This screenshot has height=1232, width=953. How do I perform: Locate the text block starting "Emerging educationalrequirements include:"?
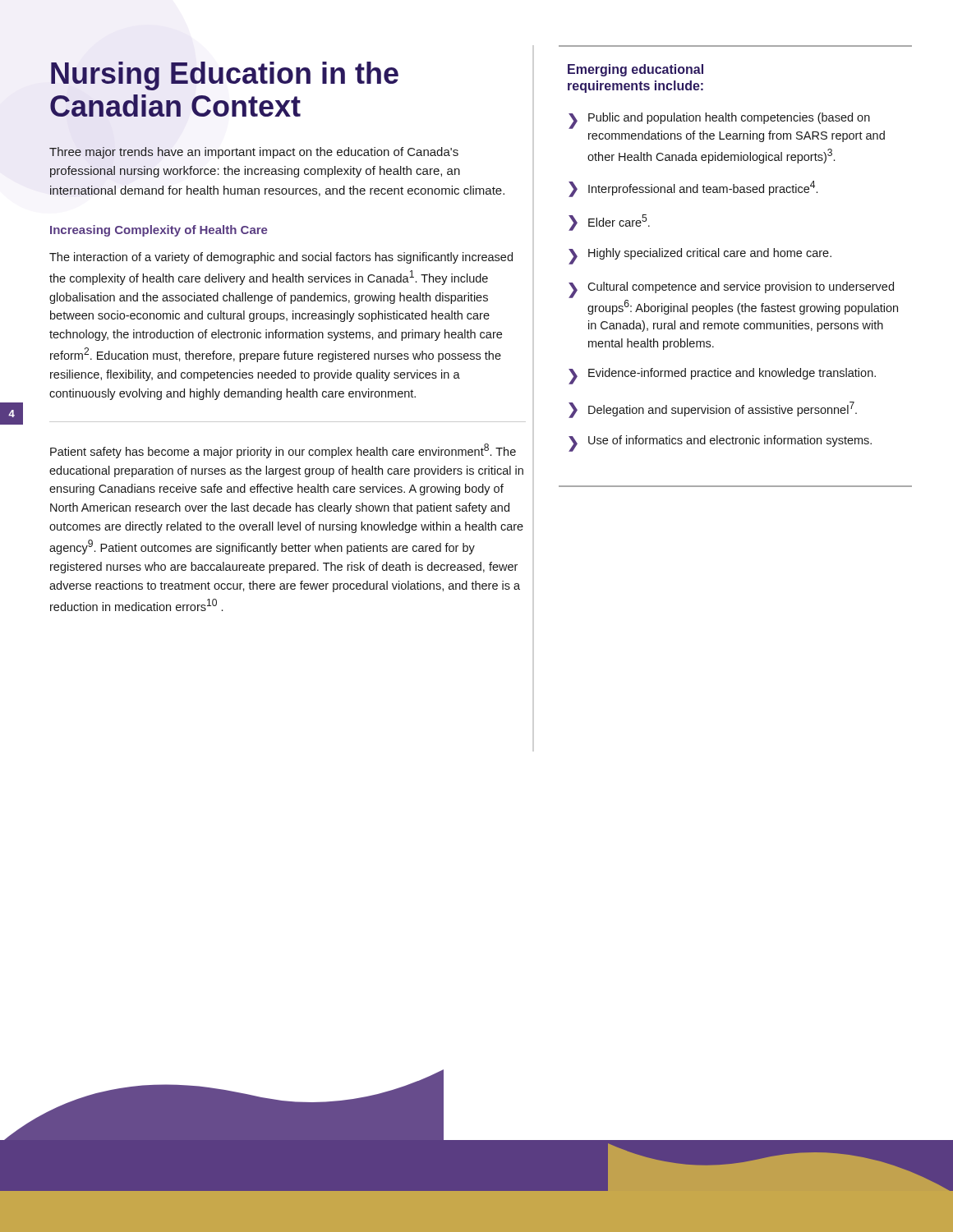[636, 78]
